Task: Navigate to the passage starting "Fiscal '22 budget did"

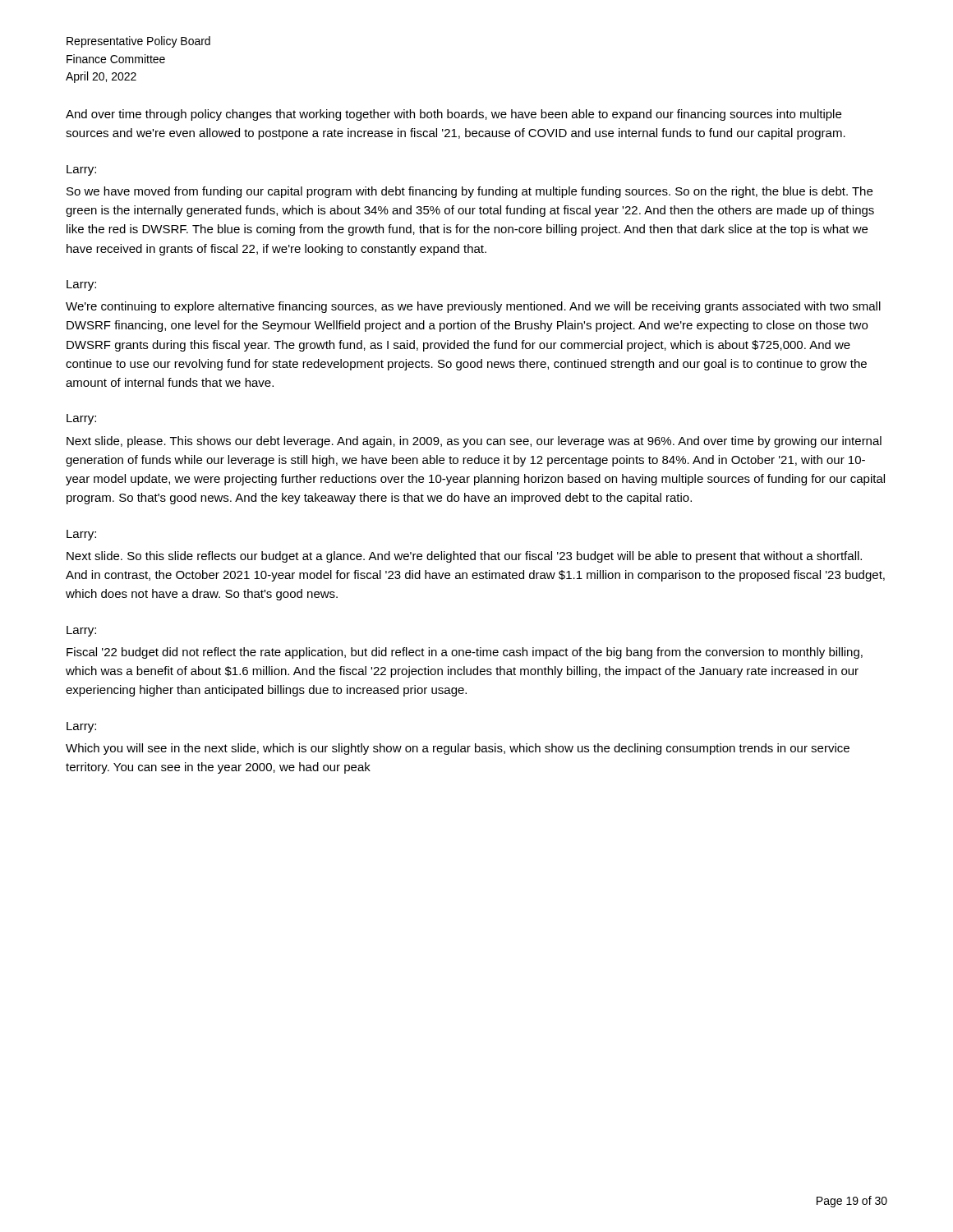Action: [x=465, y=671]
